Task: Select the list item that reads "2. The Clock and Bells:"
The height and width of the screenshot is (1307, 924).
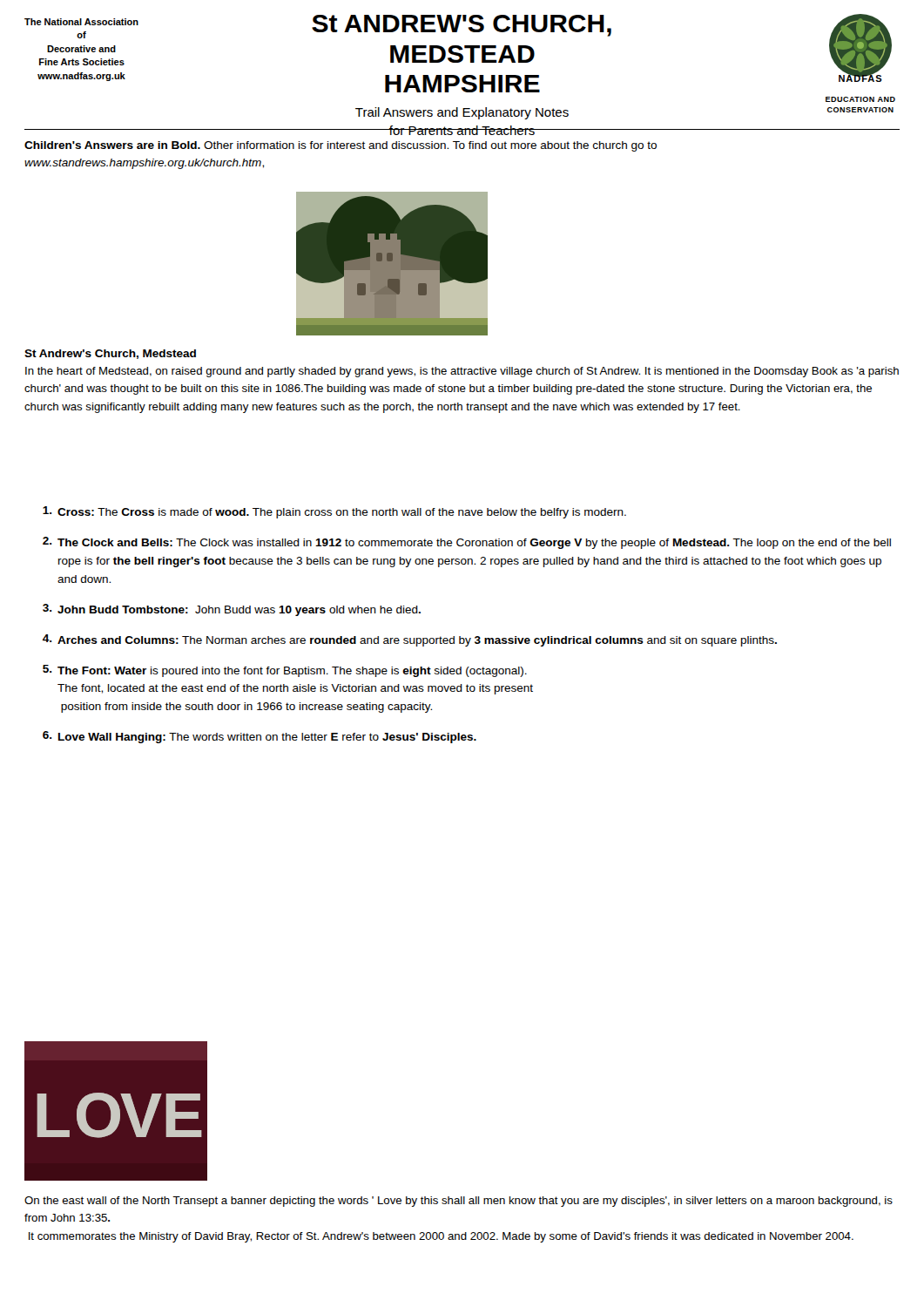Action: 462,561
